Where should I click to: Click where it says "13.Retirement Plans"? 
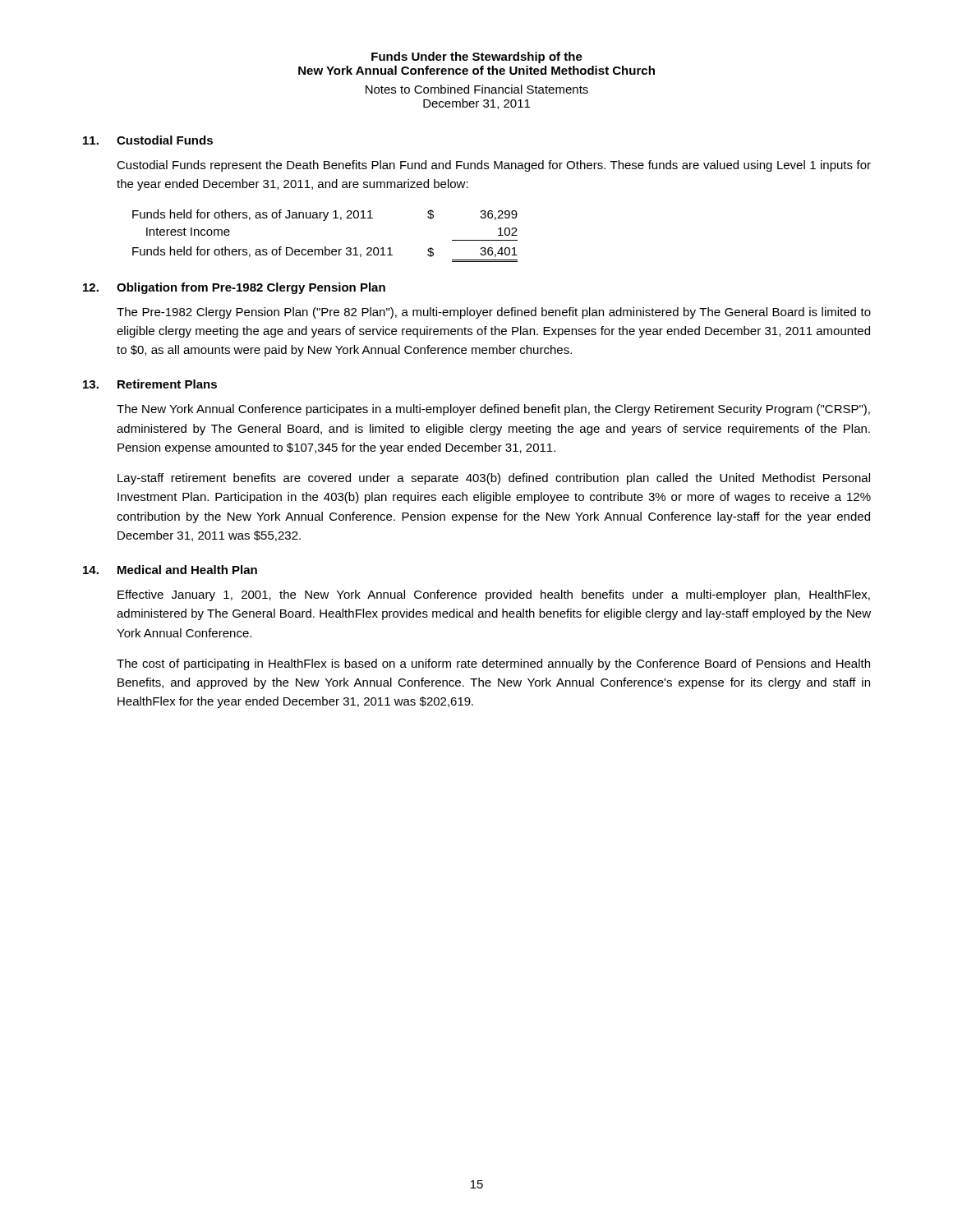(x=150, y=384)
